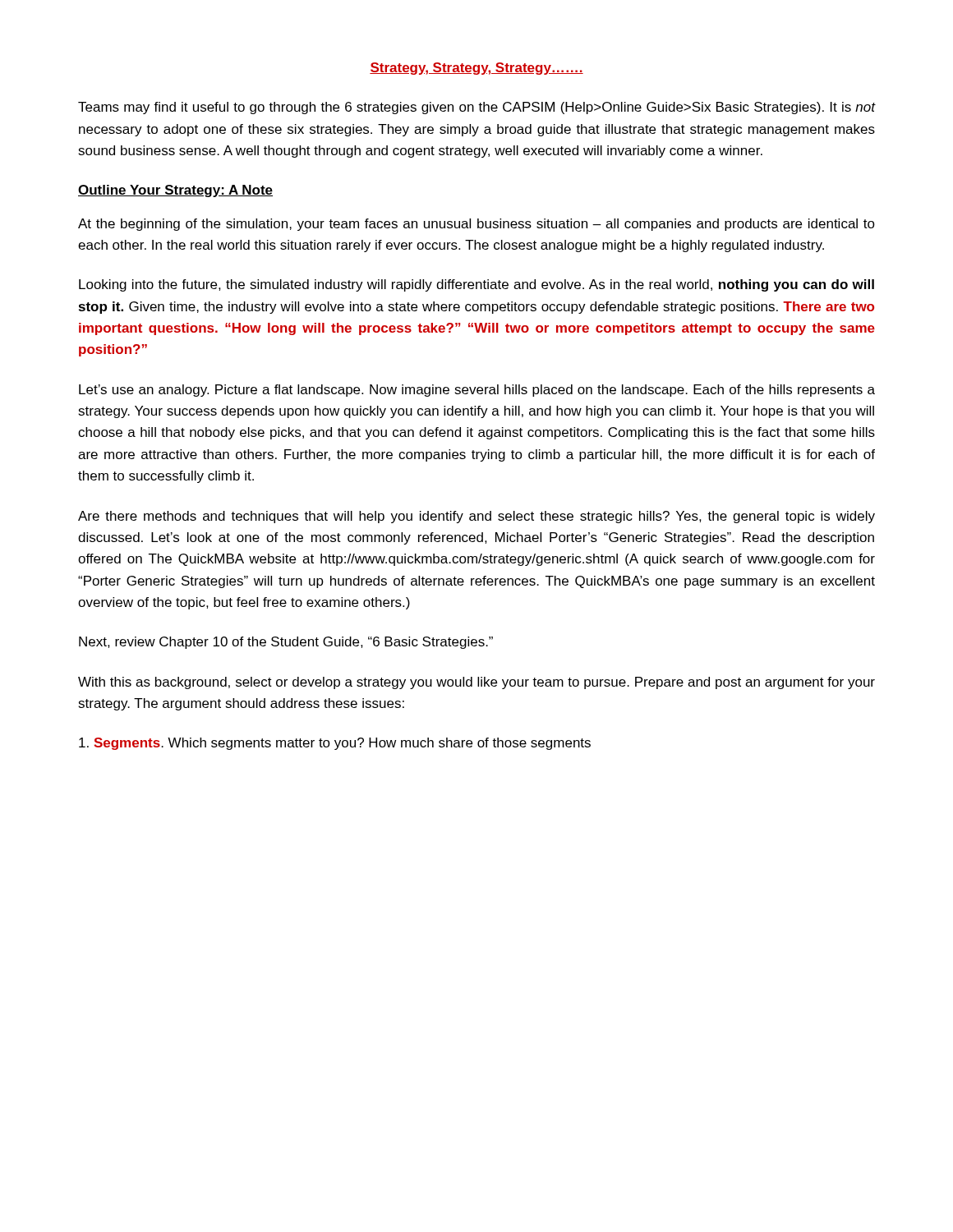Select the element starting "Next, review Chapter 10 of"

(x=286, y=642)
